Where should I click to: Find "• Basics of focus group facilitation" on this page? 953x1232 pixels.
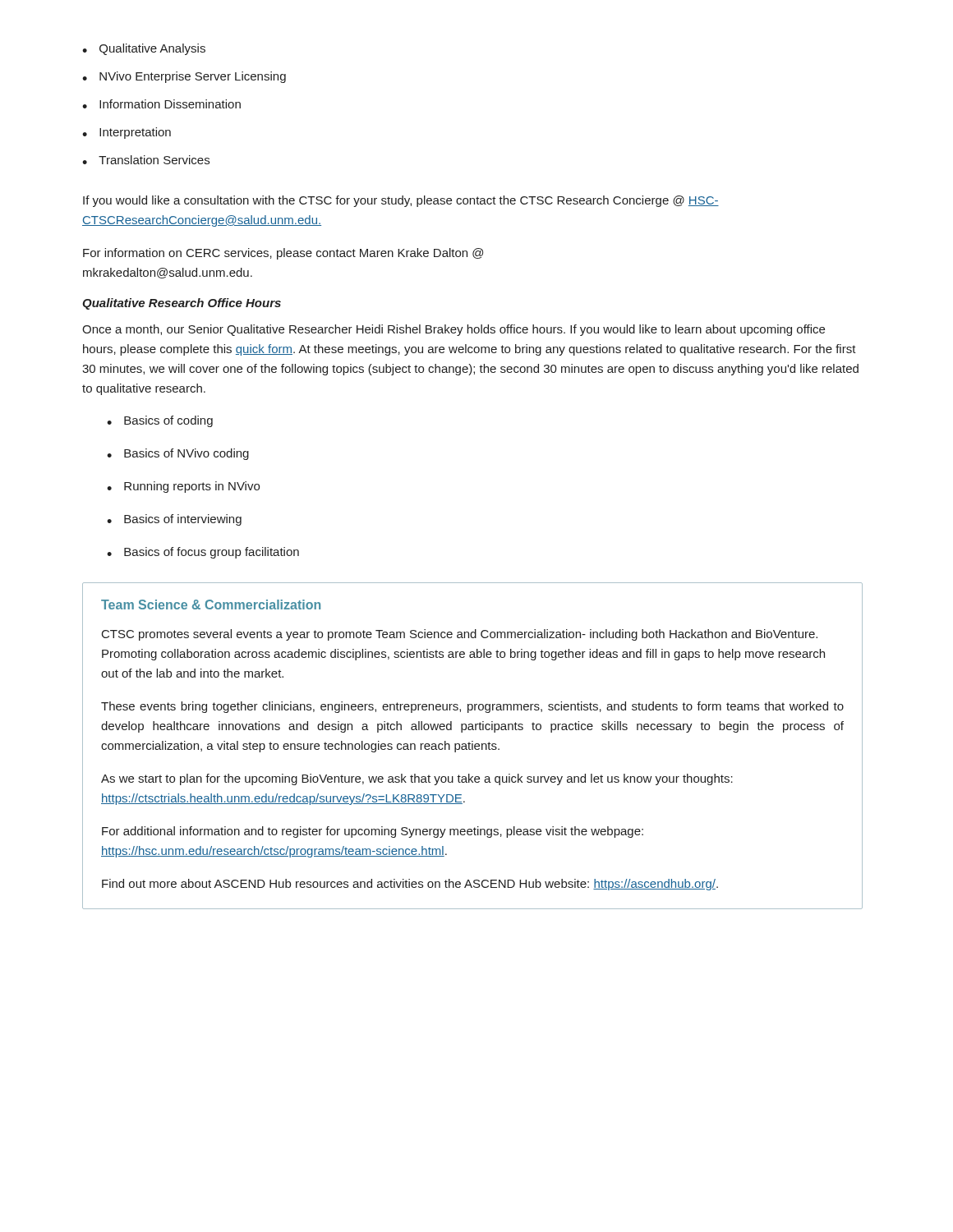(203, 554)
